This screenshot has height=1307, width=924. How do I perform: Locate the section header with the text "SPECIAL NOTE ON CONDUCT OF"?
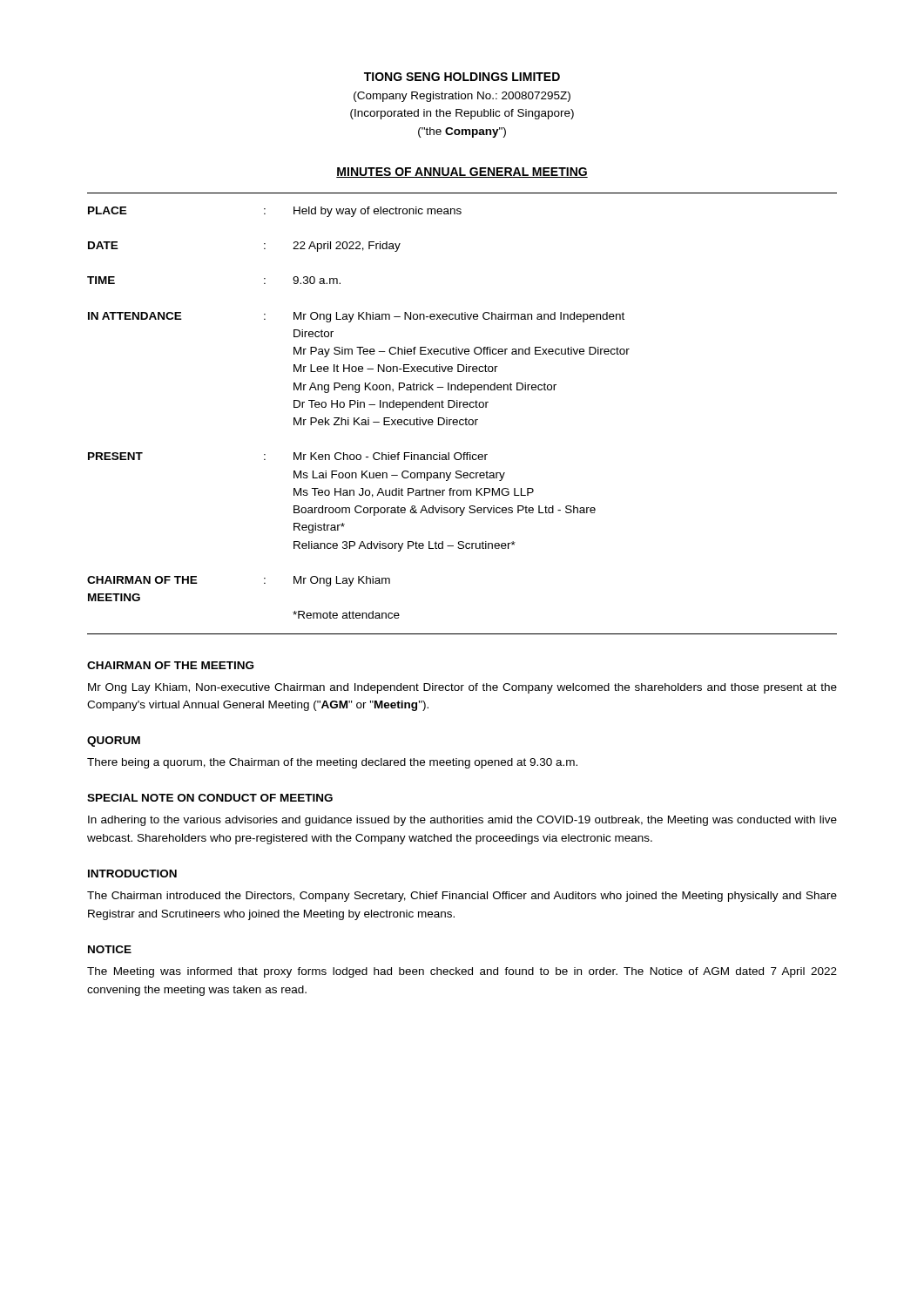[210, 798]
